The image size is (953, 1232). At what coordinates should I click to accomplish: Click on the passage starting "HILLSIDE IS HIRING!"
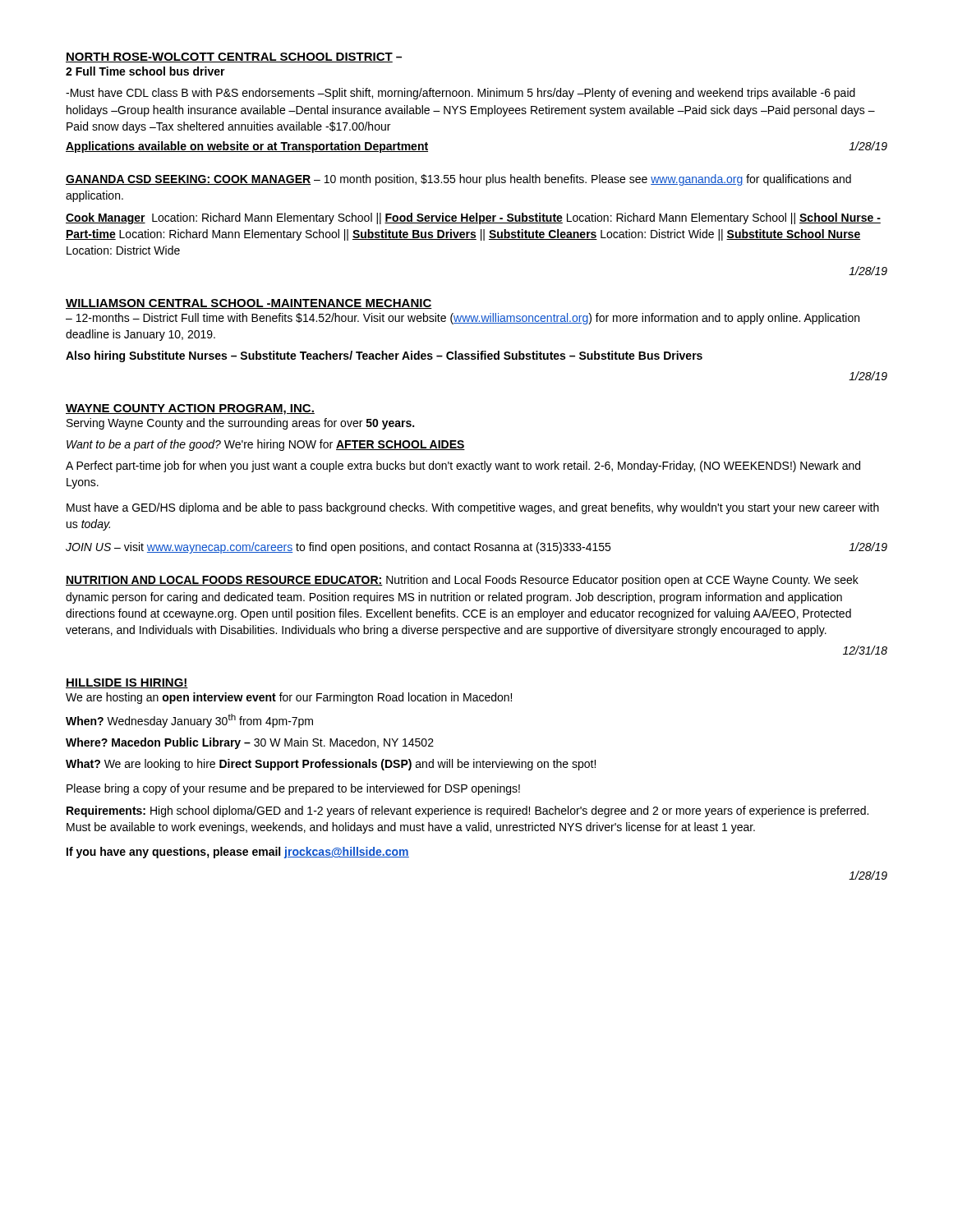(x=127, y=682)
